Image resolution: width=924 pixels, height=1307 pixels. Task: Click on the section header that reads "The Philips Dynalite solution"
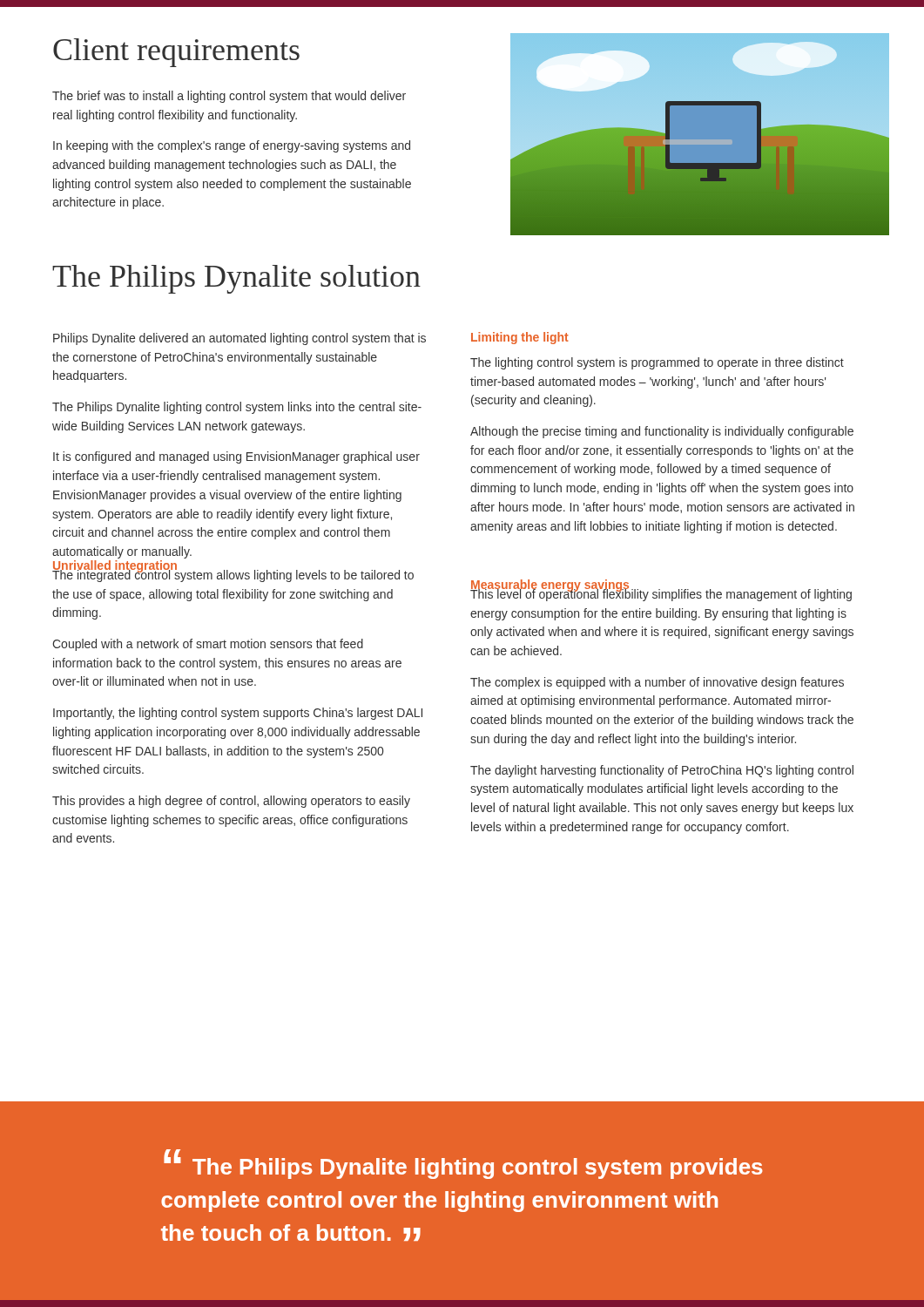click(379, 277)
